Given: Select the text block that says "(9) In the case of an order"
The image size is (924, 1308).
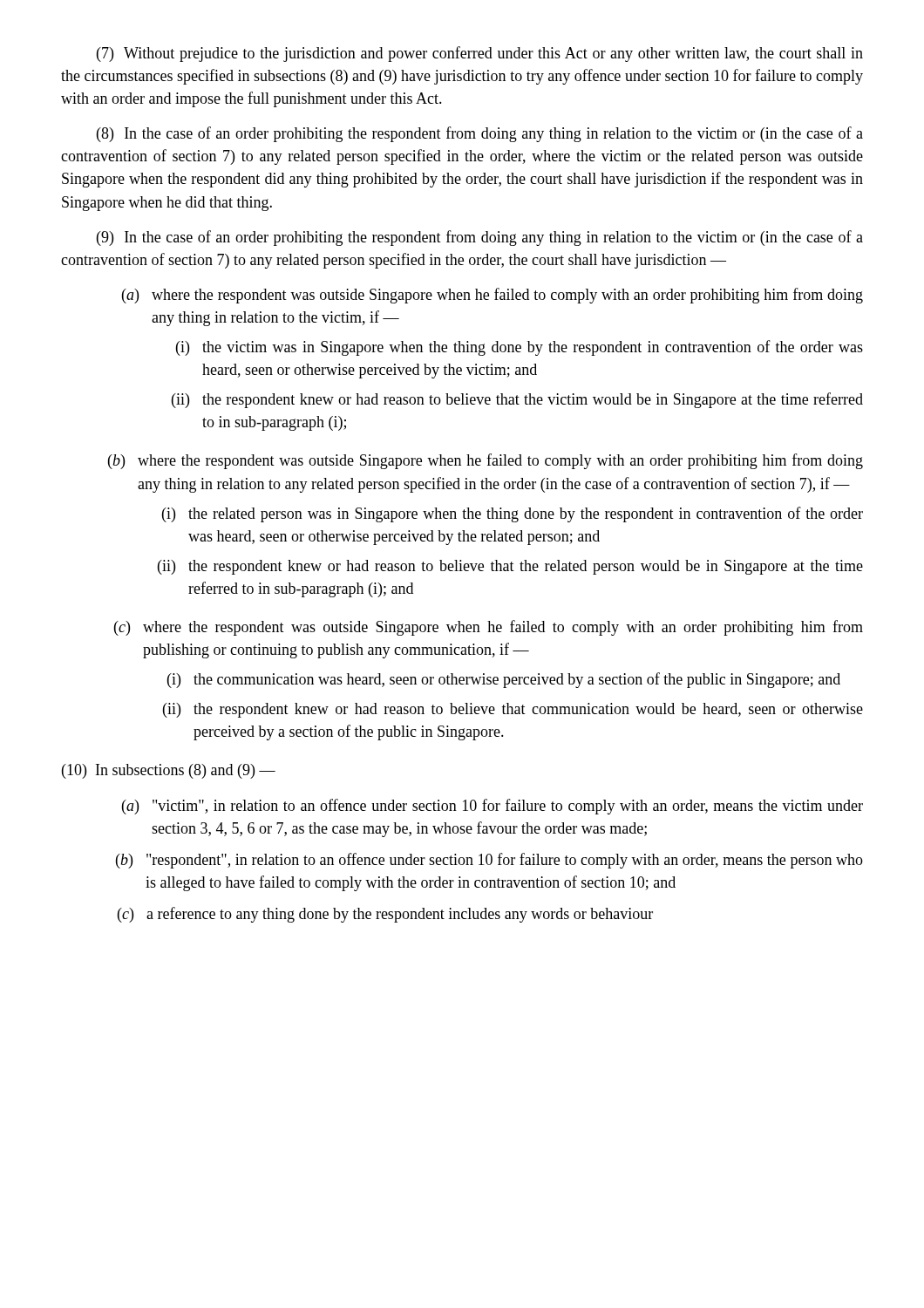Looking at the screenshot, I should [462, 248].
